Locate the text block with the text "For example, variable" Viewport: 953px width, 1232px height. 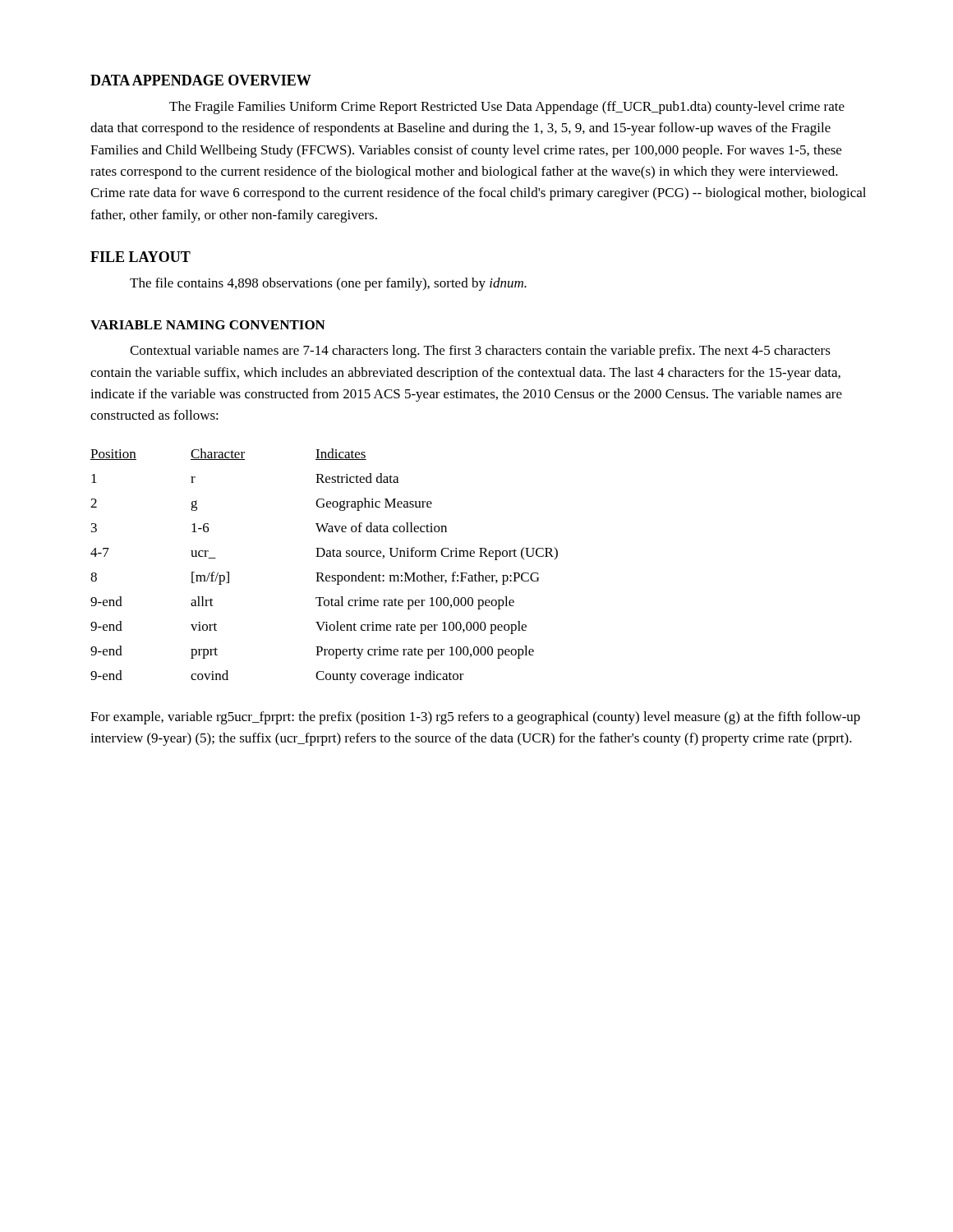tap(475, 727)
